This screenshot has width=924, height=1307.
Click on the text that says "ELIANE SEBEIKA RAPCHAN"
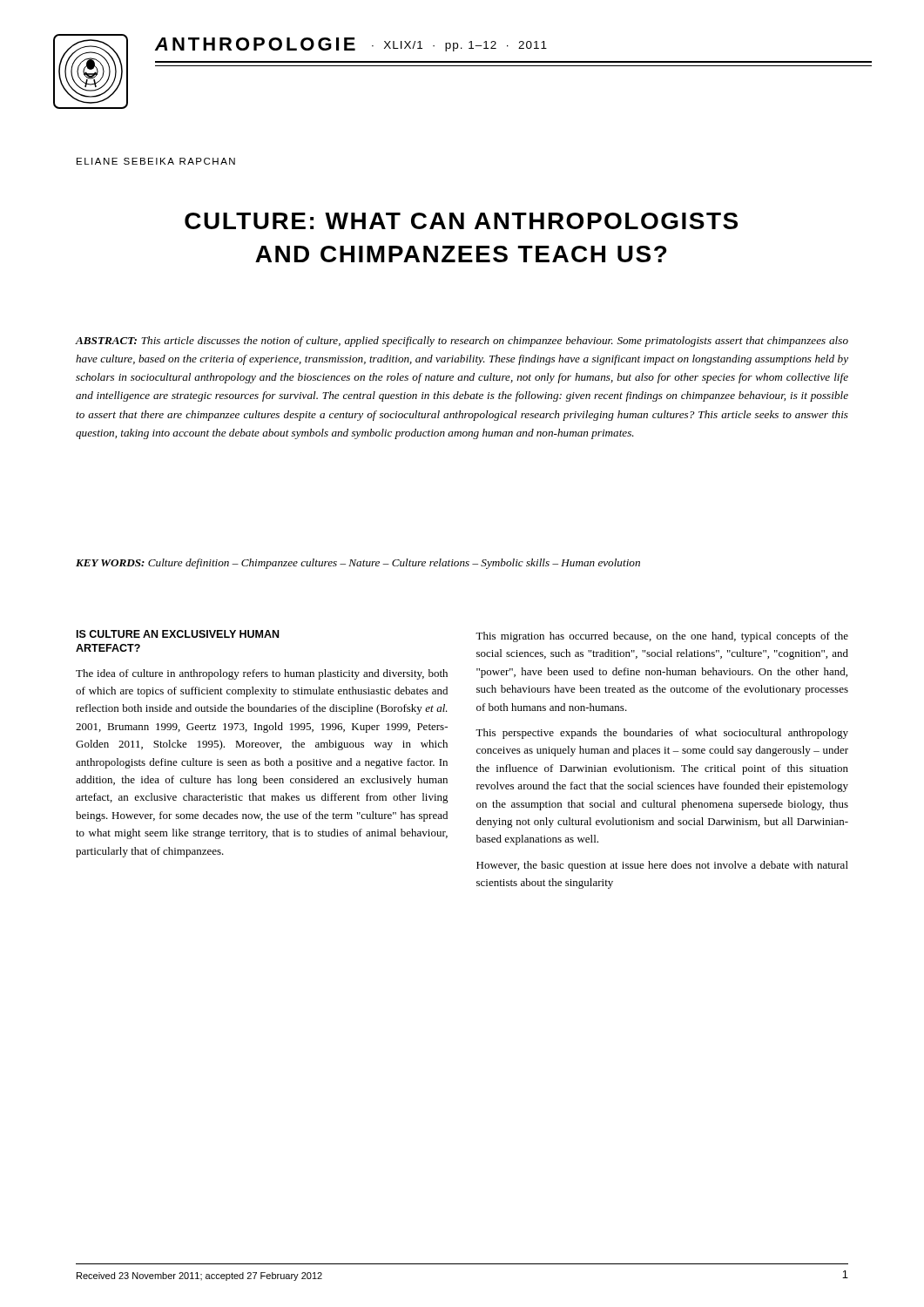pos(156,161)
